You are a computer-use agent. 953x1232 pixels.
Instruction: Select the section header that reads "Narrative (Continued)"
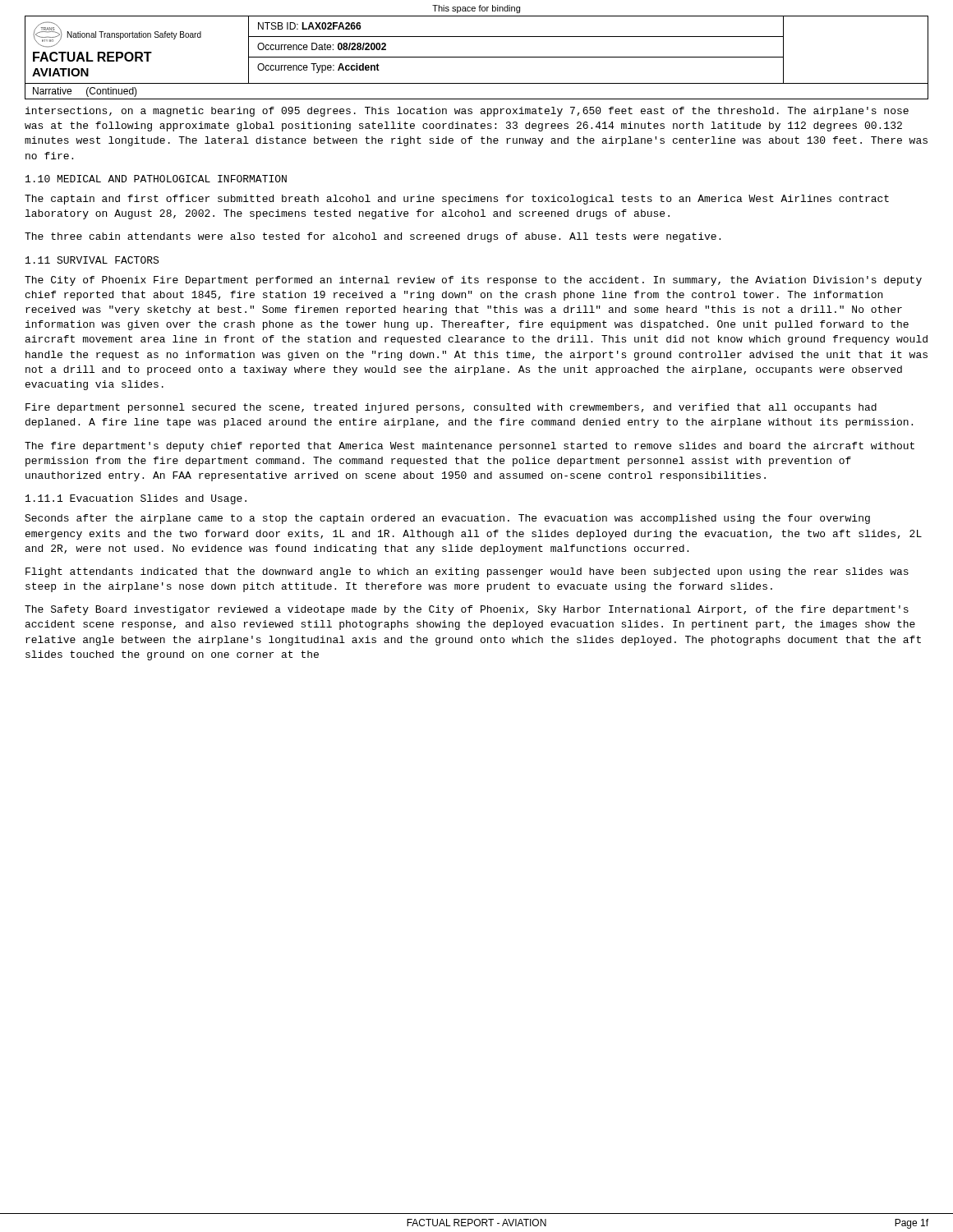85,91
